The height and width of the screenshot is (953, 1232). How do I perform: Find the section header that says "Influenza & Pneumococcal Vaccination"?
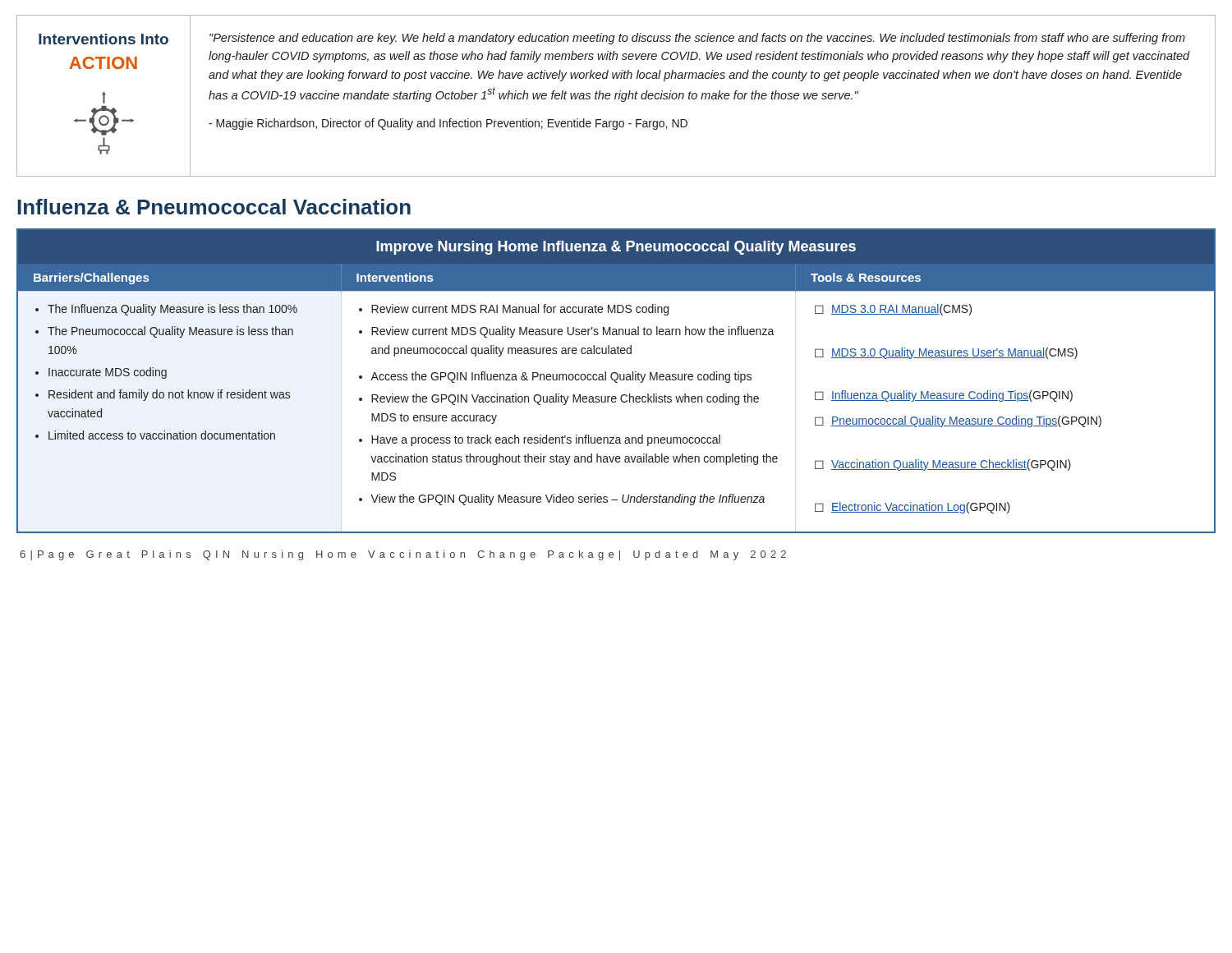point(214,207)
